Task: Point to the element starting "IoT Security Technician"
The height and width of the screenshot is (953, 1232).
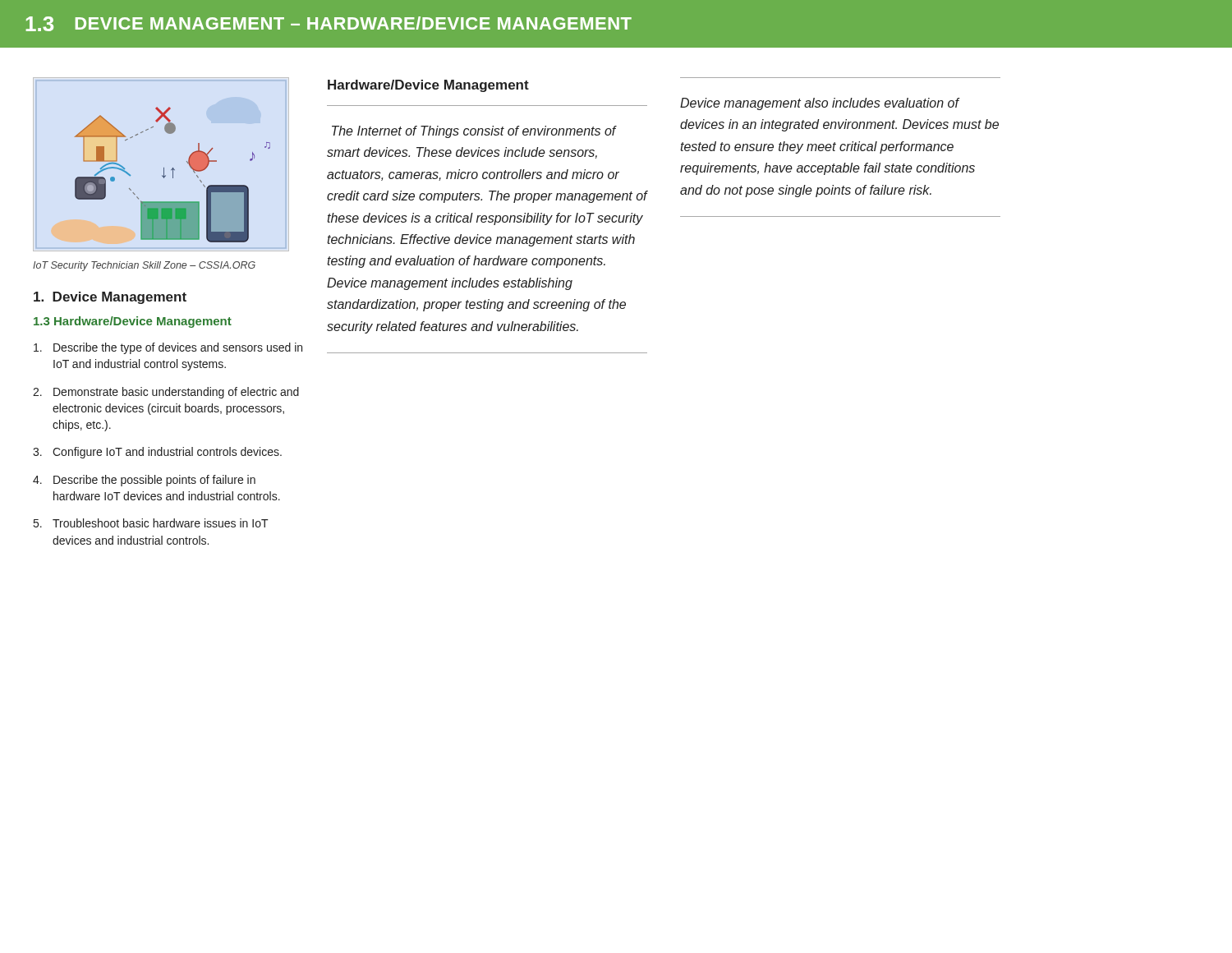Action: tap(144, 265)
